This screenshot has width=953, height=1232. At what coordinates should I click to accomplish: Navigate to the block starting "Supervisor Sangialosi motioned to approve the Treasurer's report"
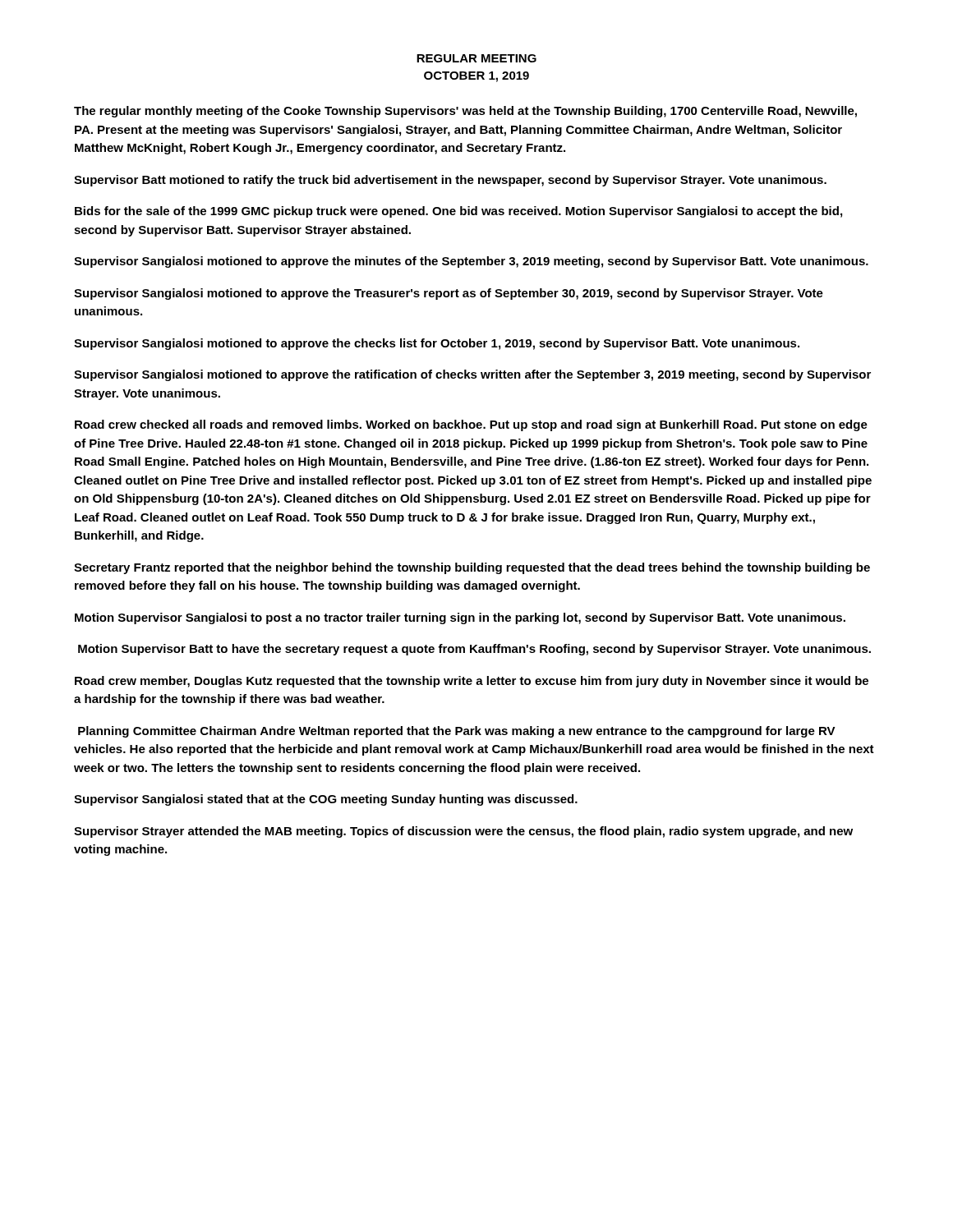coord(449,302)
